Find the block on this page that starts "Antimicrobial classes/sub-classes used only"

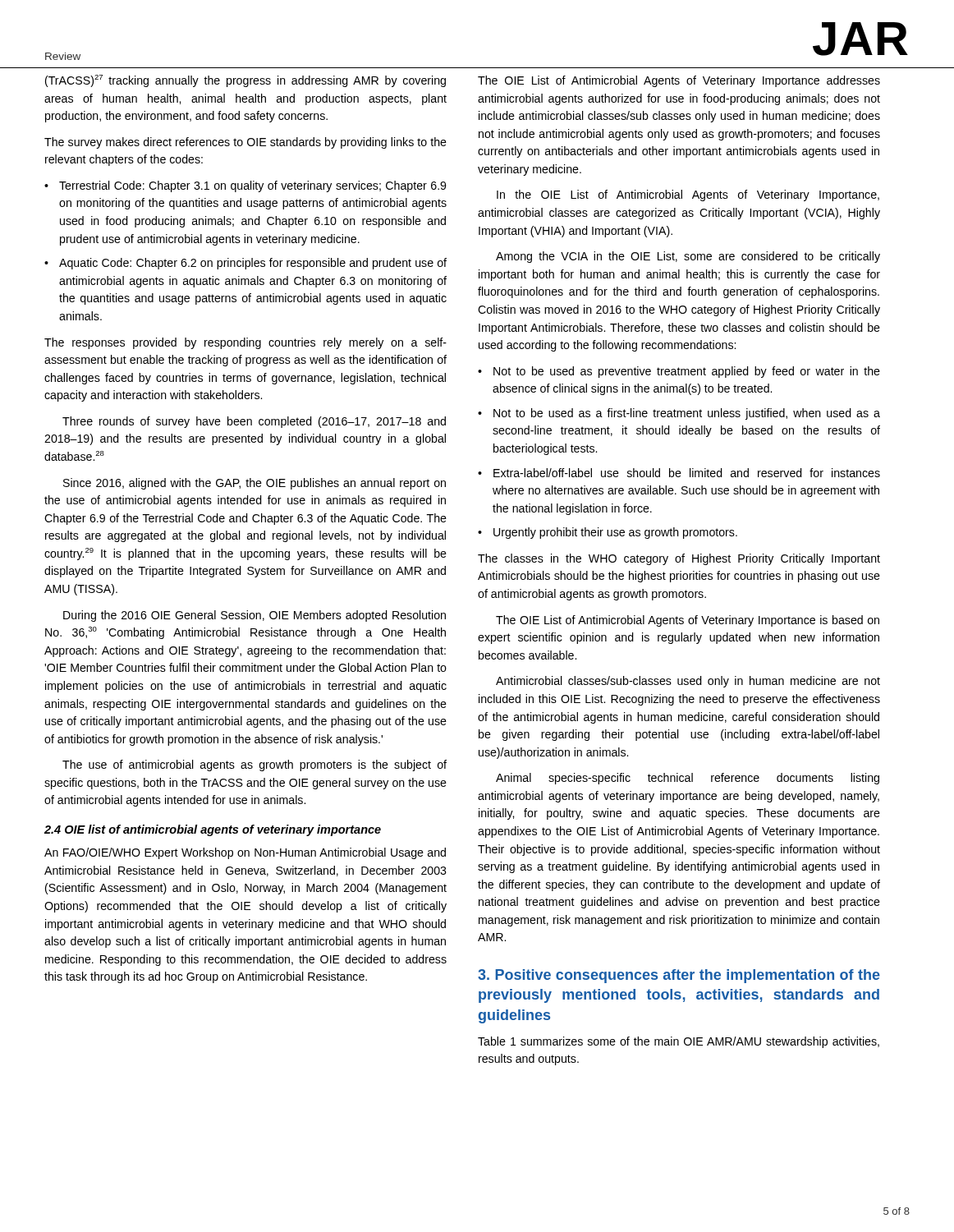coord(679,717)
